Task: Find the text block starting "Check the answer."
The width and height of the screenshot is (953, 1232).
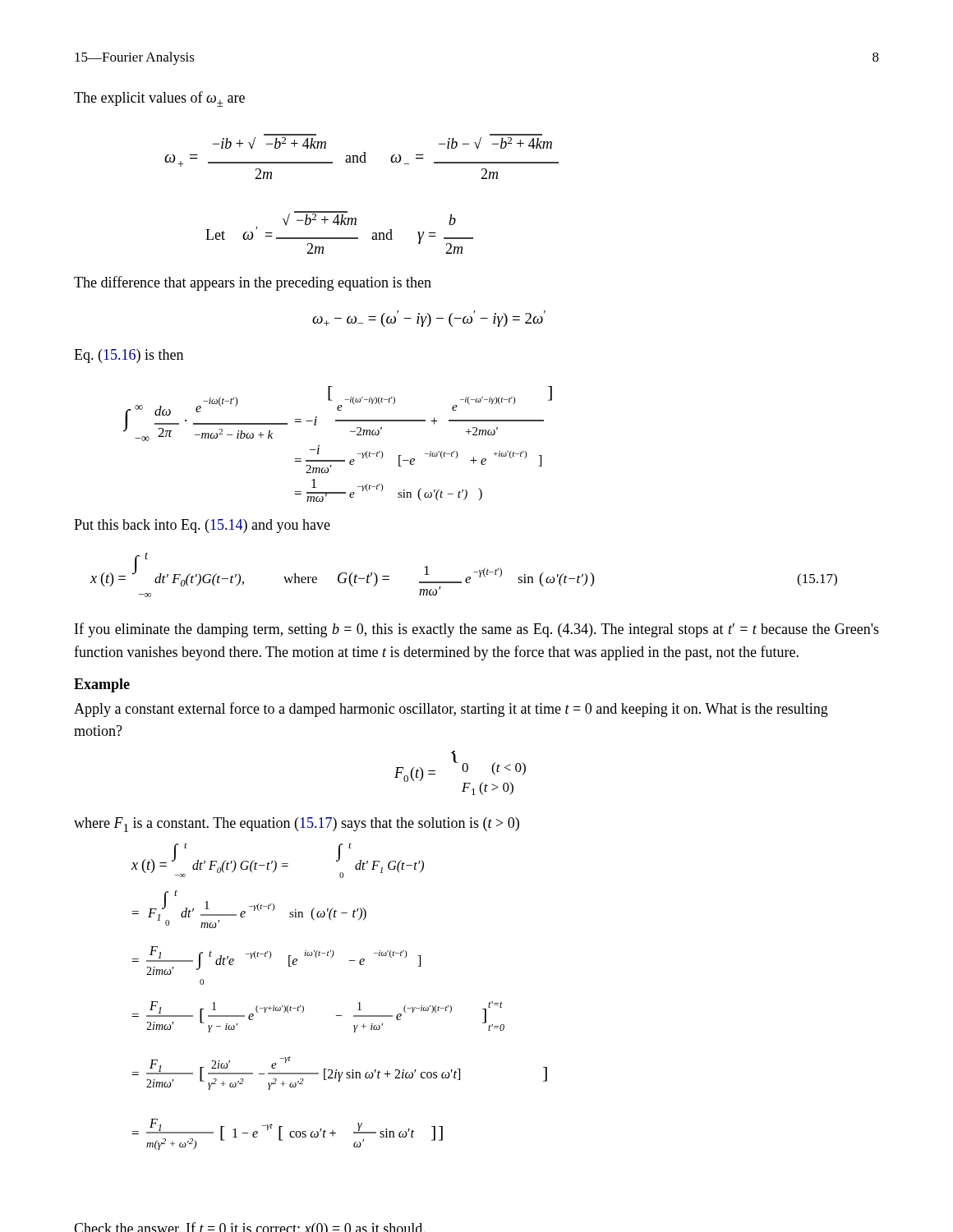Action: click(249, 1227)
